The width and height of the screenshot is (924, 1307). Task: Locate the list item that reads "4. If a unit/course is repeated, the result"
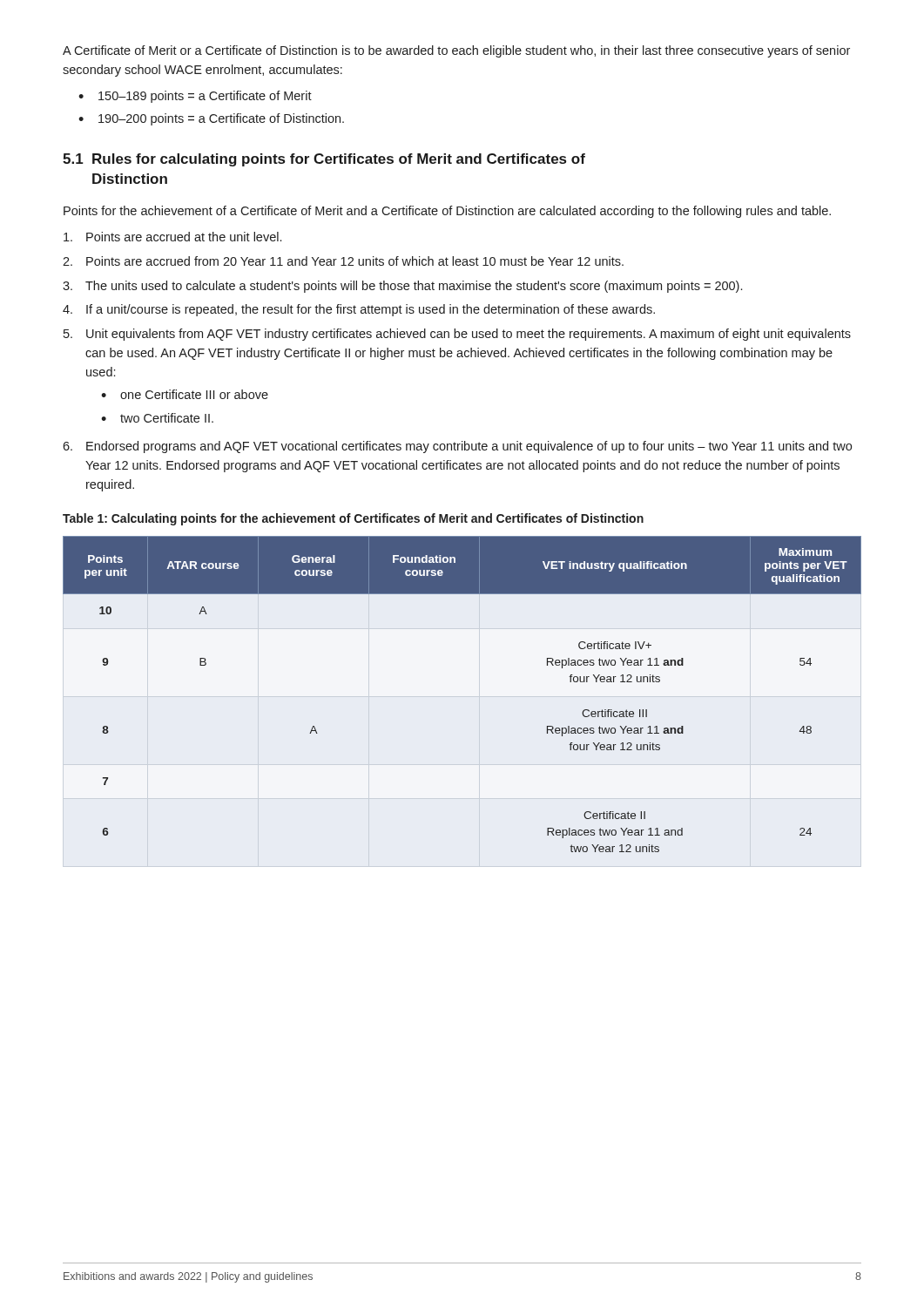point(462,310)
